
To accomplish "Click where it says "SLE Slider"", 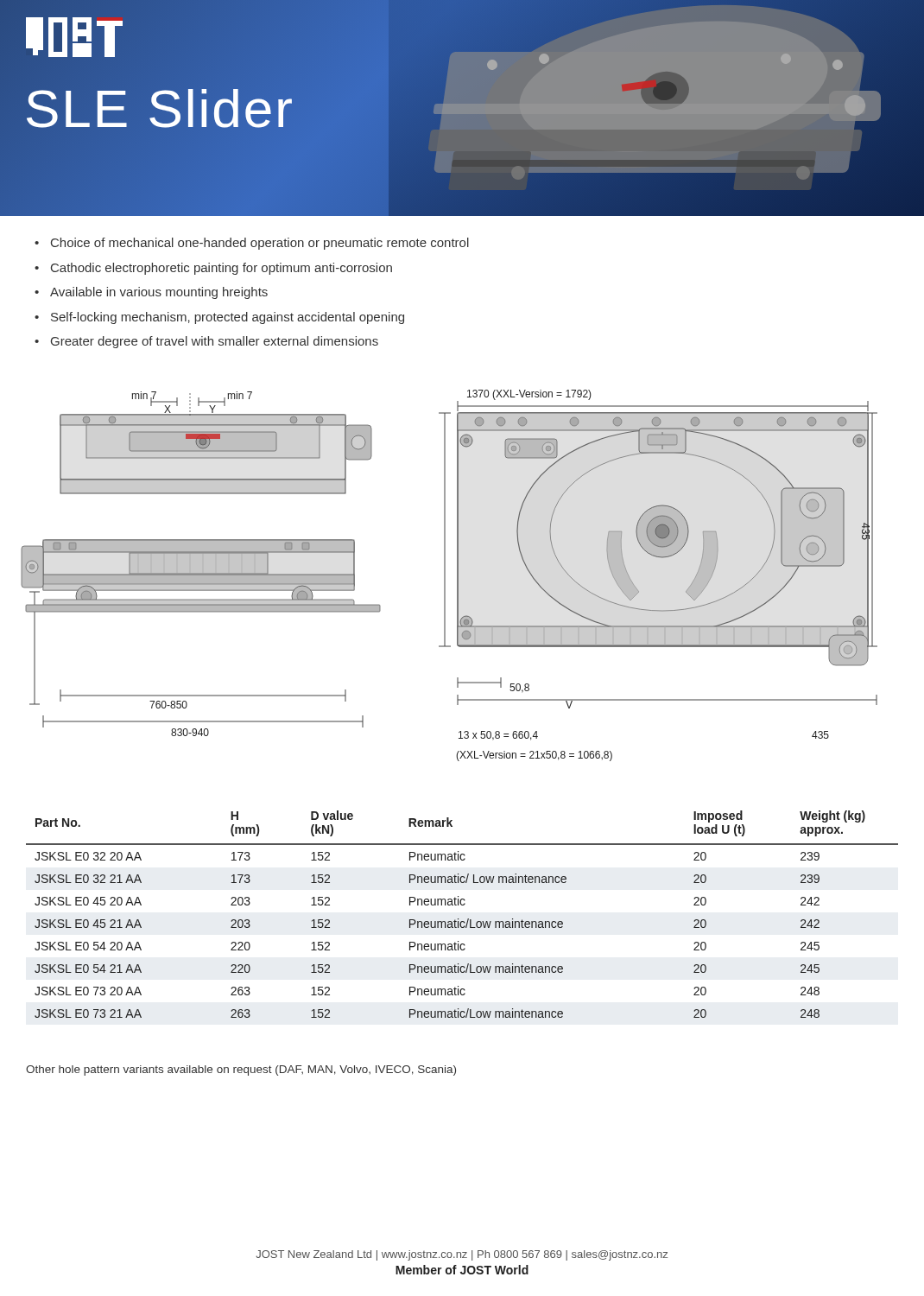I will (159, 109).
